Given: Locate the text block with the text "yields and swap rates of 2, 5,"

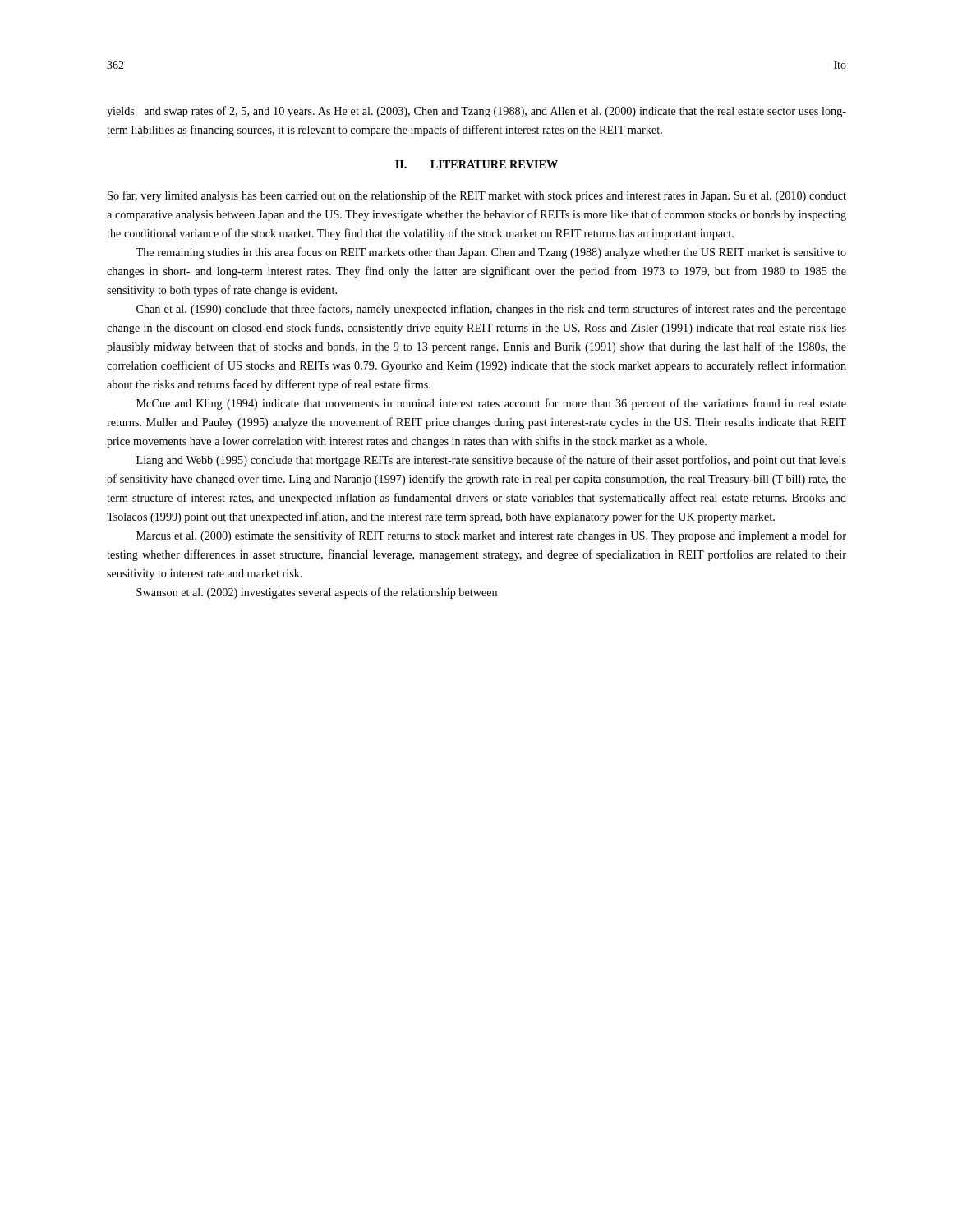Looking at the screenshot, I should click(476, 121).
